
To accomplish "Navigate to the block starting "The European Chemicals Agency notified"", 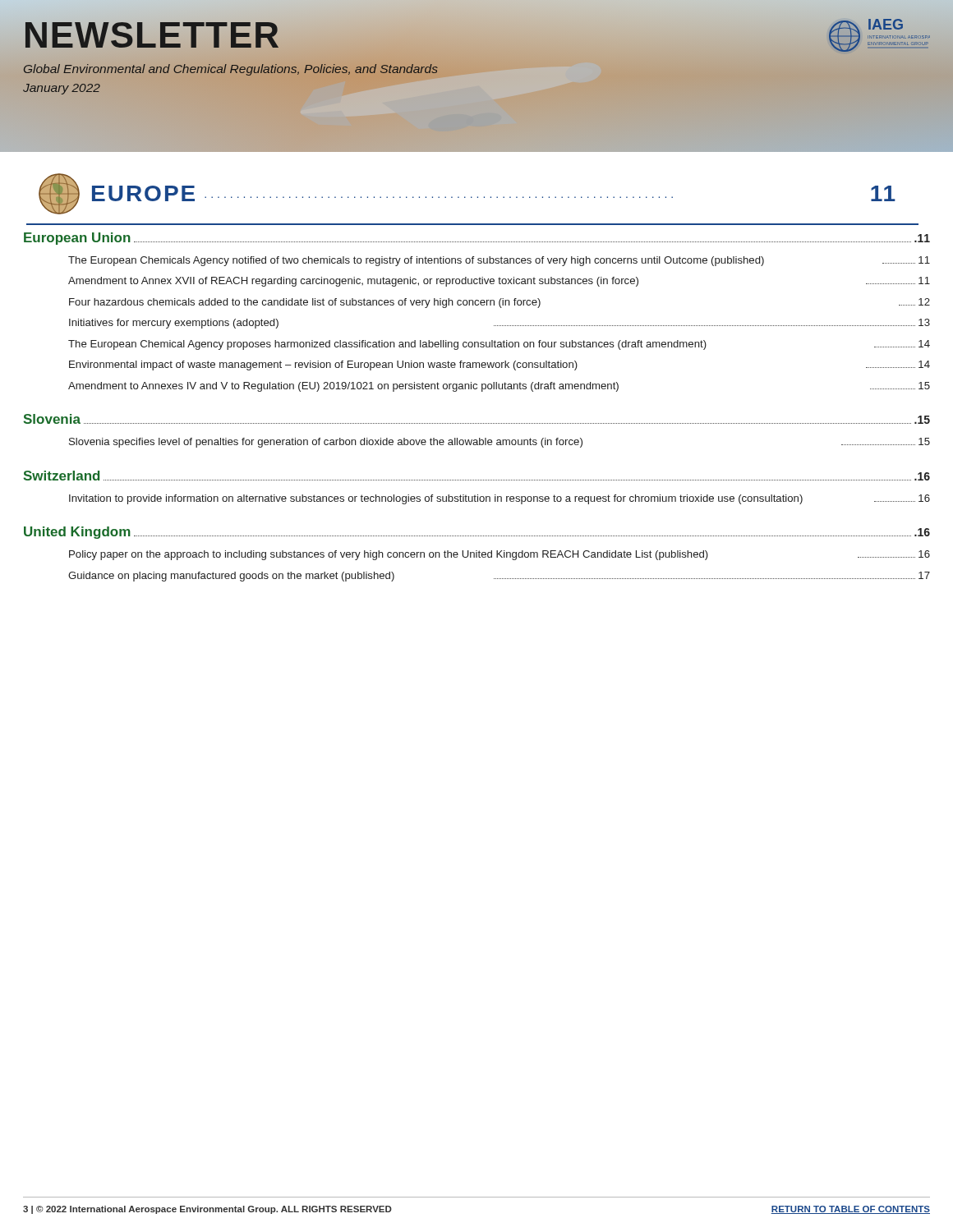I will pos(499,261).
